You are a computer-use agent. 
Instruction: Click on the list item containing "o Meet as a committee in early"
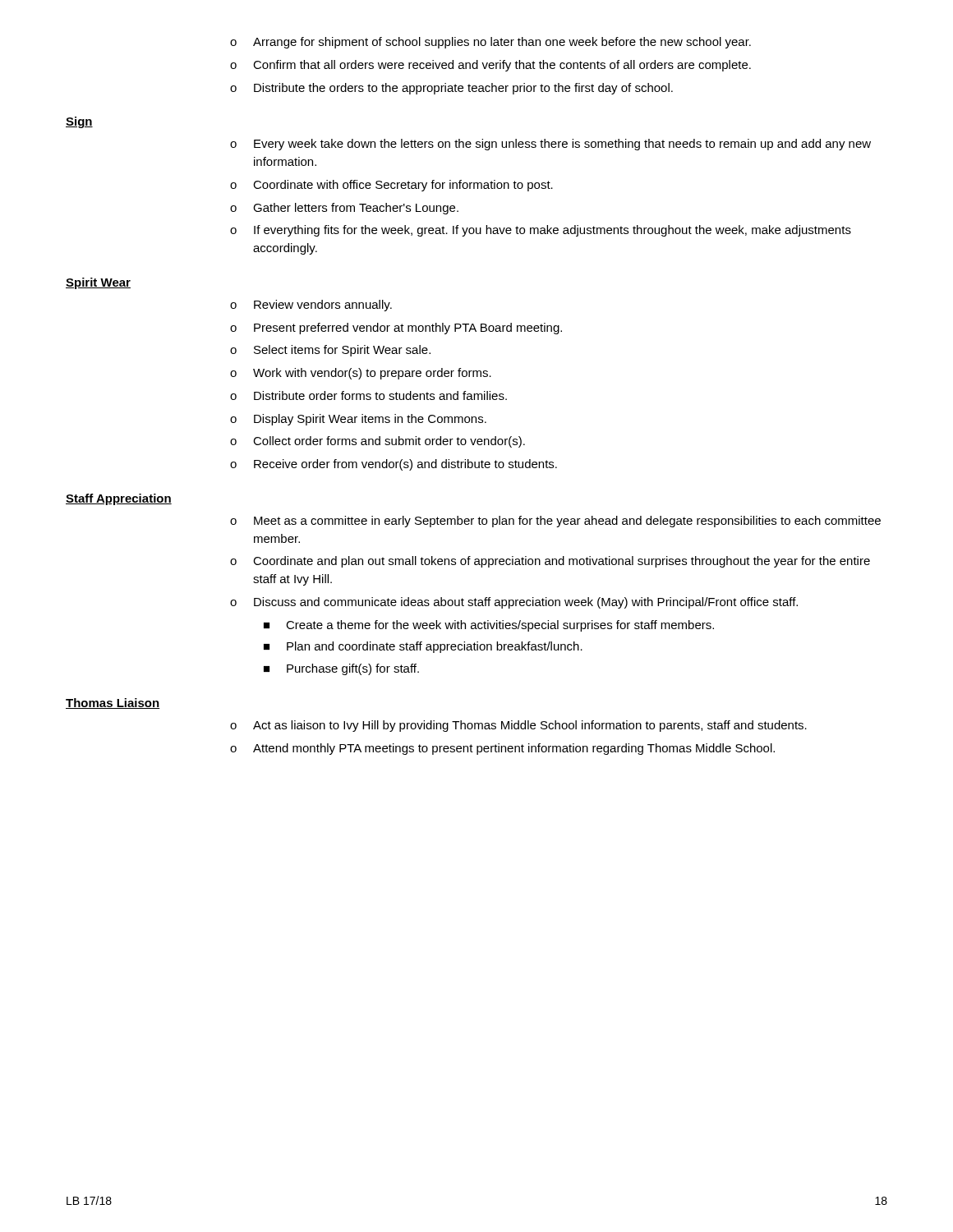pyautogui.click(x=559, y=529)
